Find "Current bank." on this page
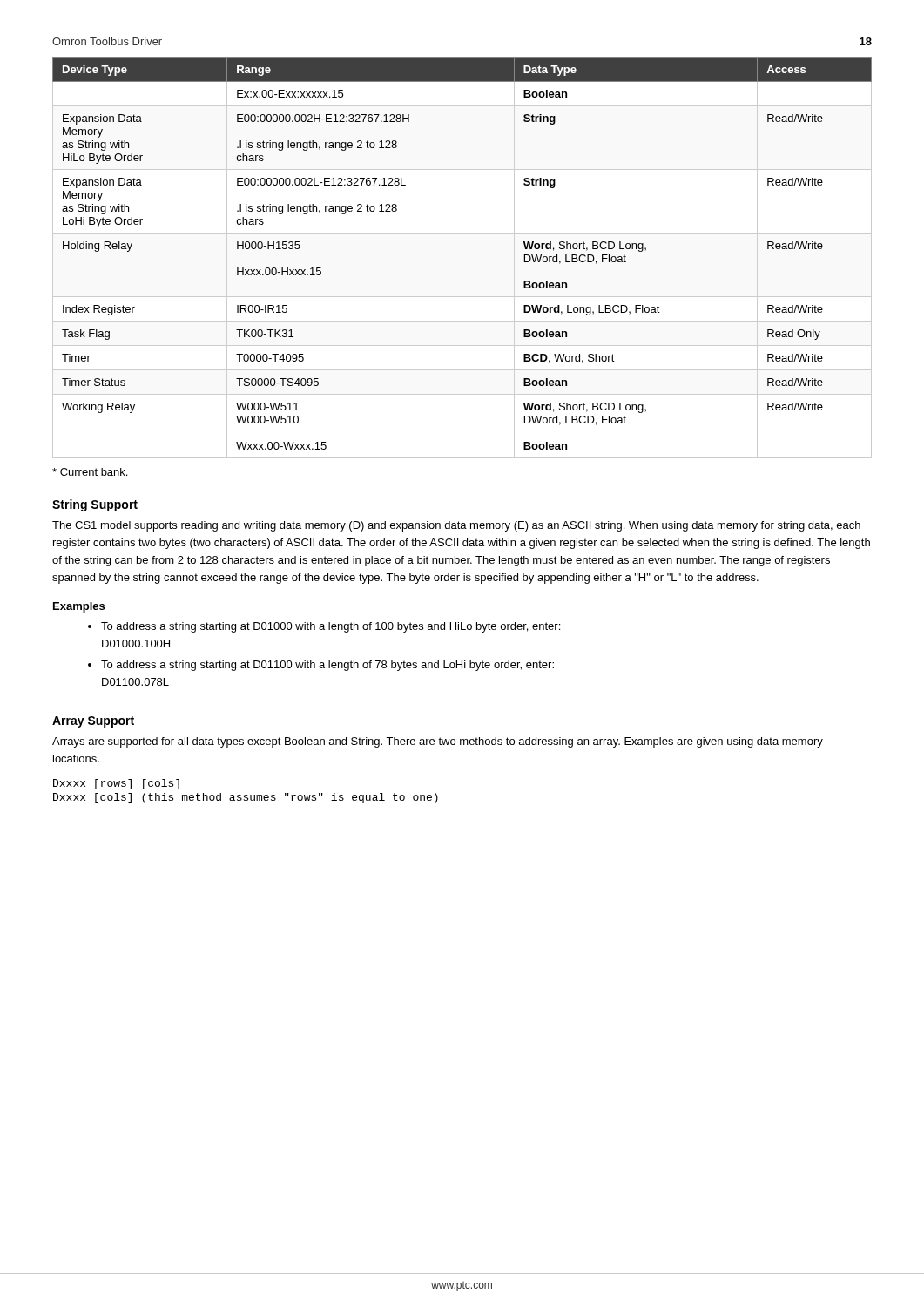Viewport: 924px width, 1307px height. (90, 472)
